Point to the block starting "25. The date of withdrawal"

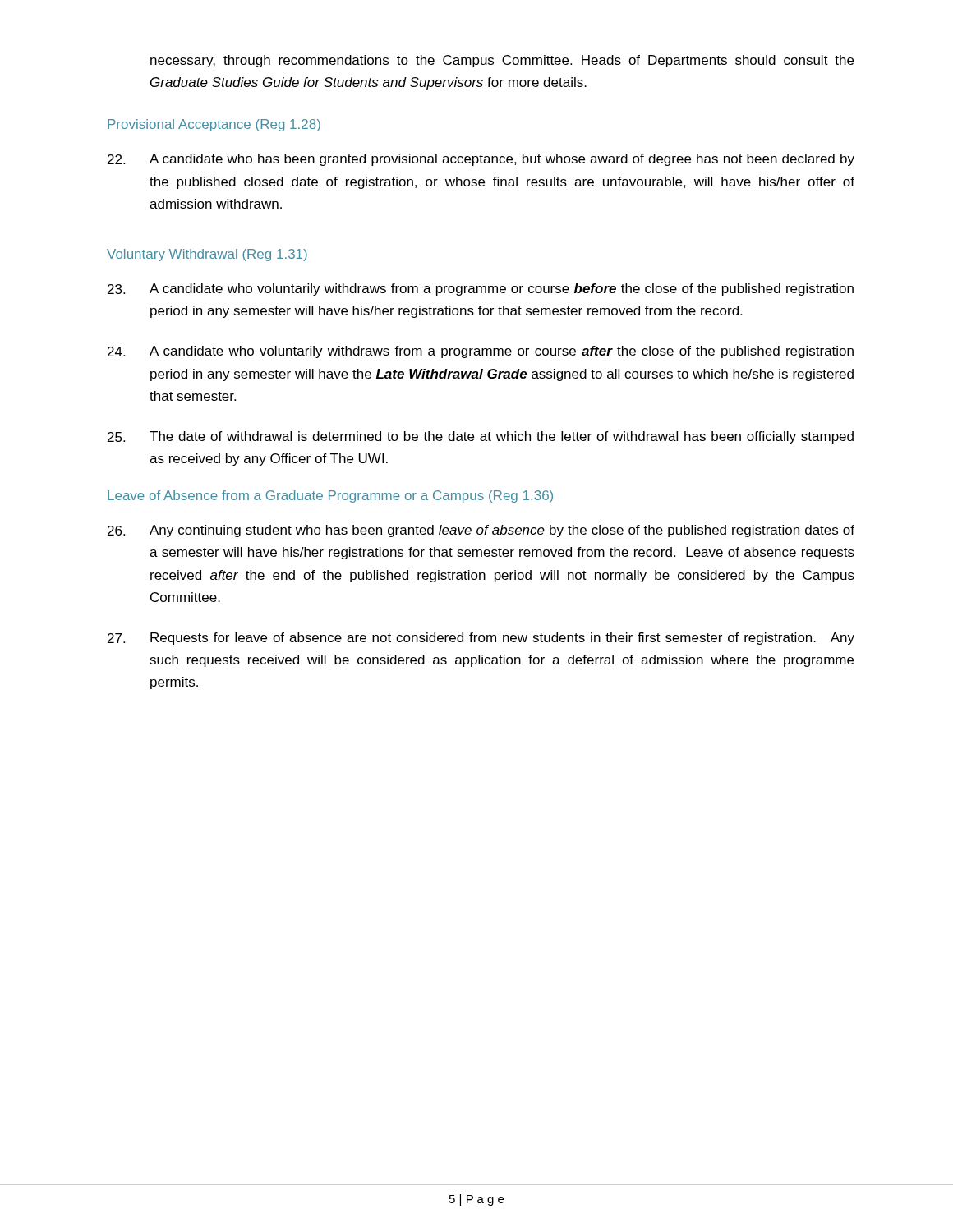pos(481,448)
